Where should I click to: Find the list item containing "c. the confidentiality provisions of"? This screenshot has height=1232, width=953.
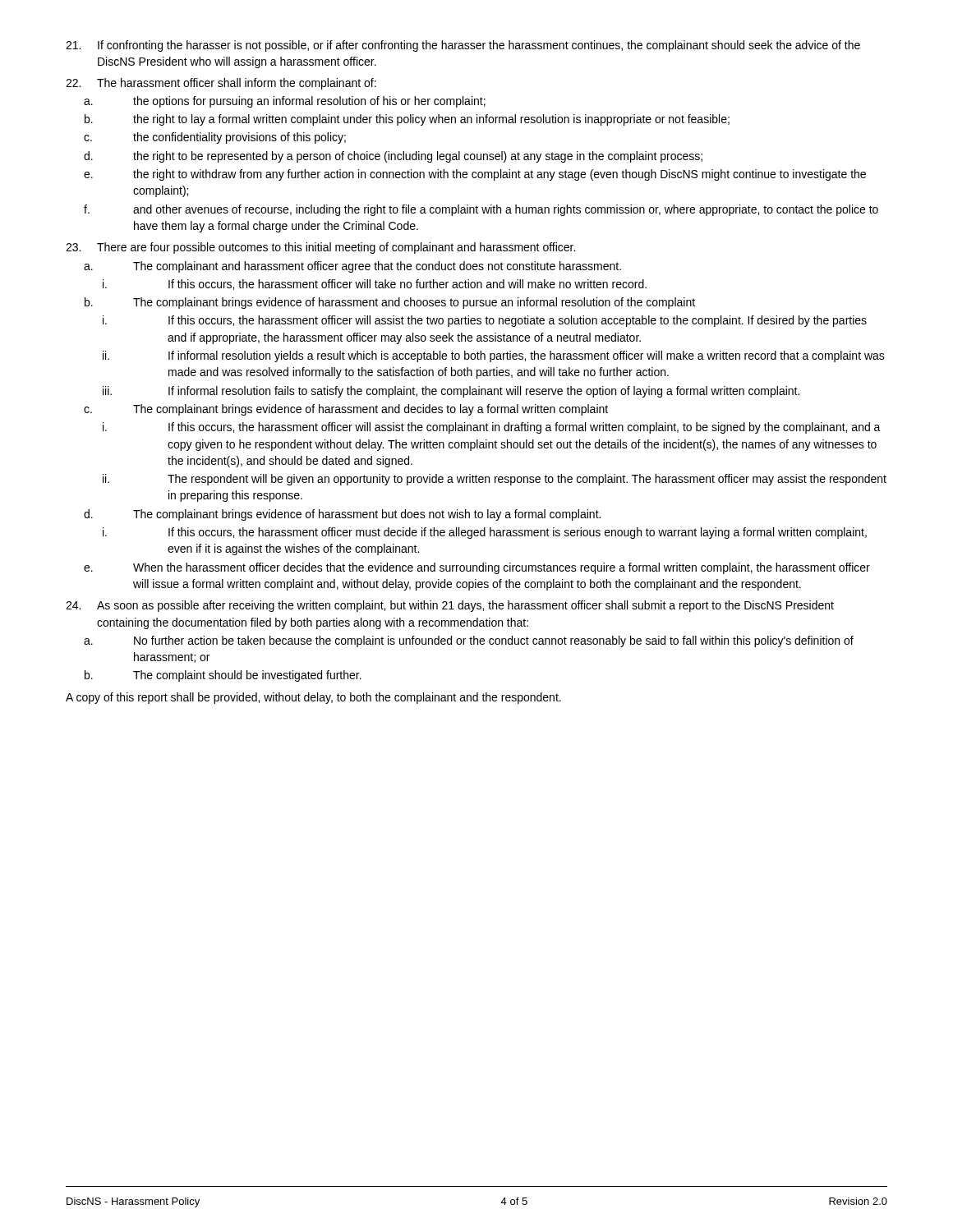click(x=215, y=138)
